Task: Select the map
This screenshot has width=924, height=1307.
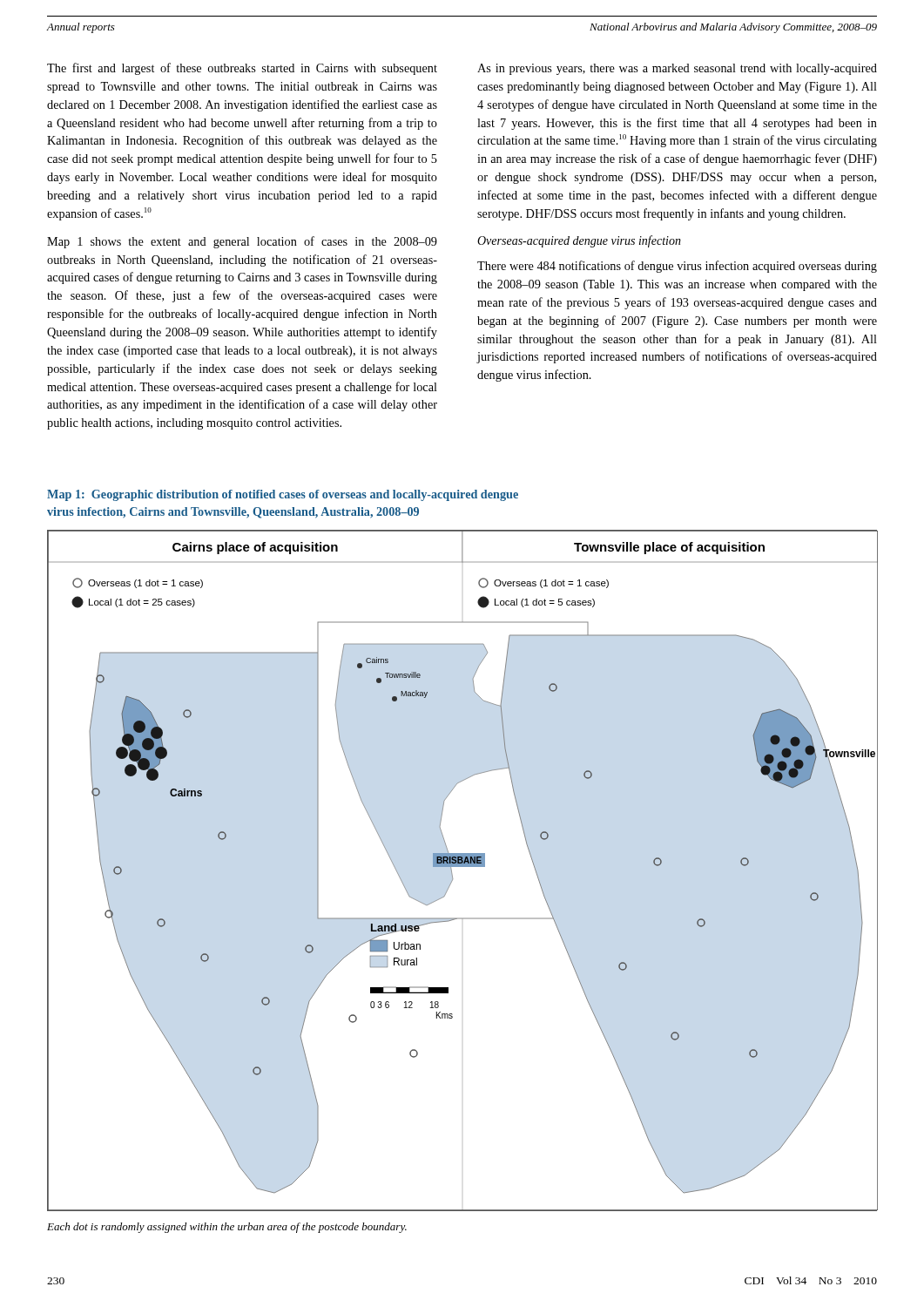Action: 462,870
